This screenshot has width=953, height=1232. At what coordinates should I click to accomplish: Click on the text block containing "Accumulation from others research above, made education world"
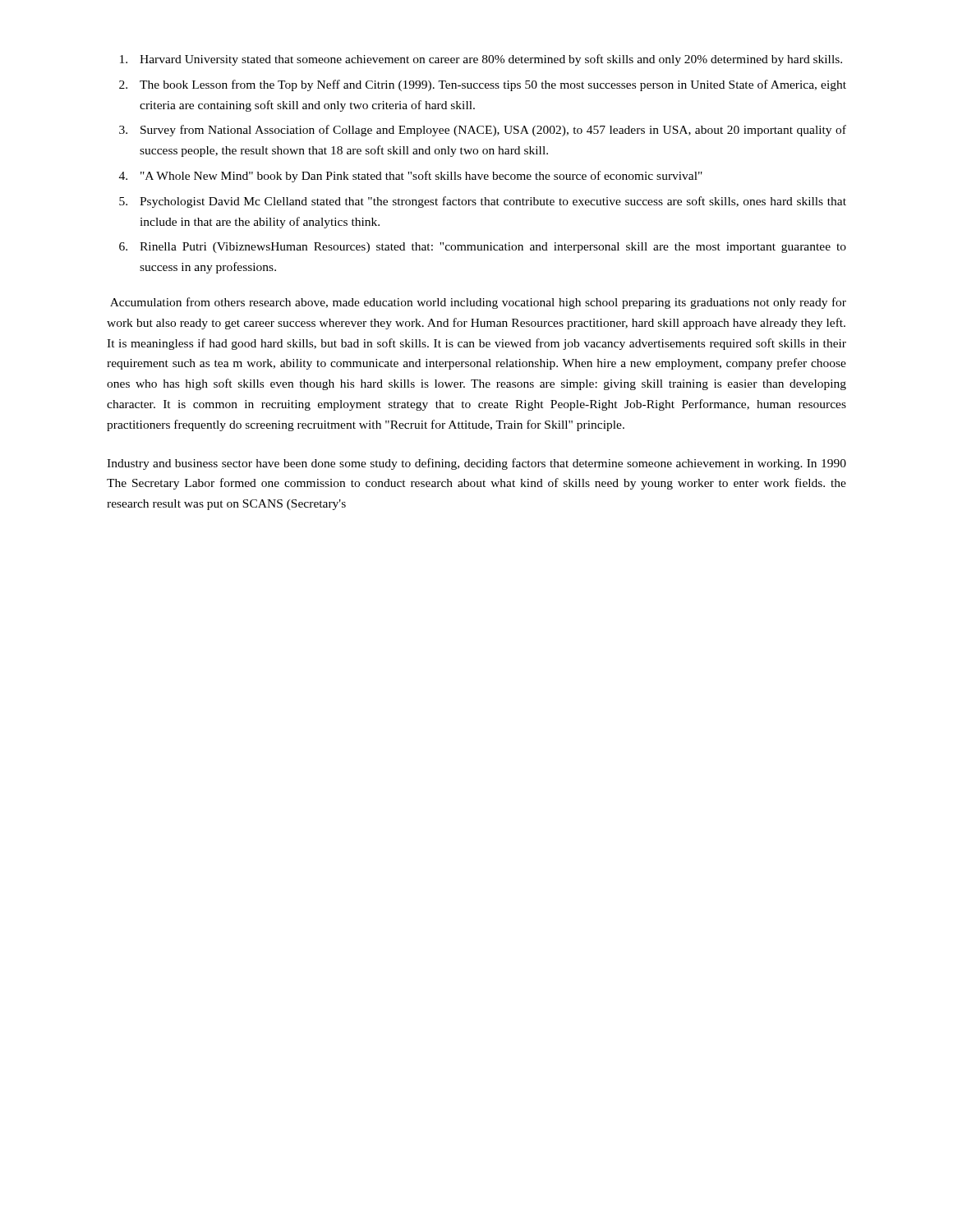coord(476,363)
